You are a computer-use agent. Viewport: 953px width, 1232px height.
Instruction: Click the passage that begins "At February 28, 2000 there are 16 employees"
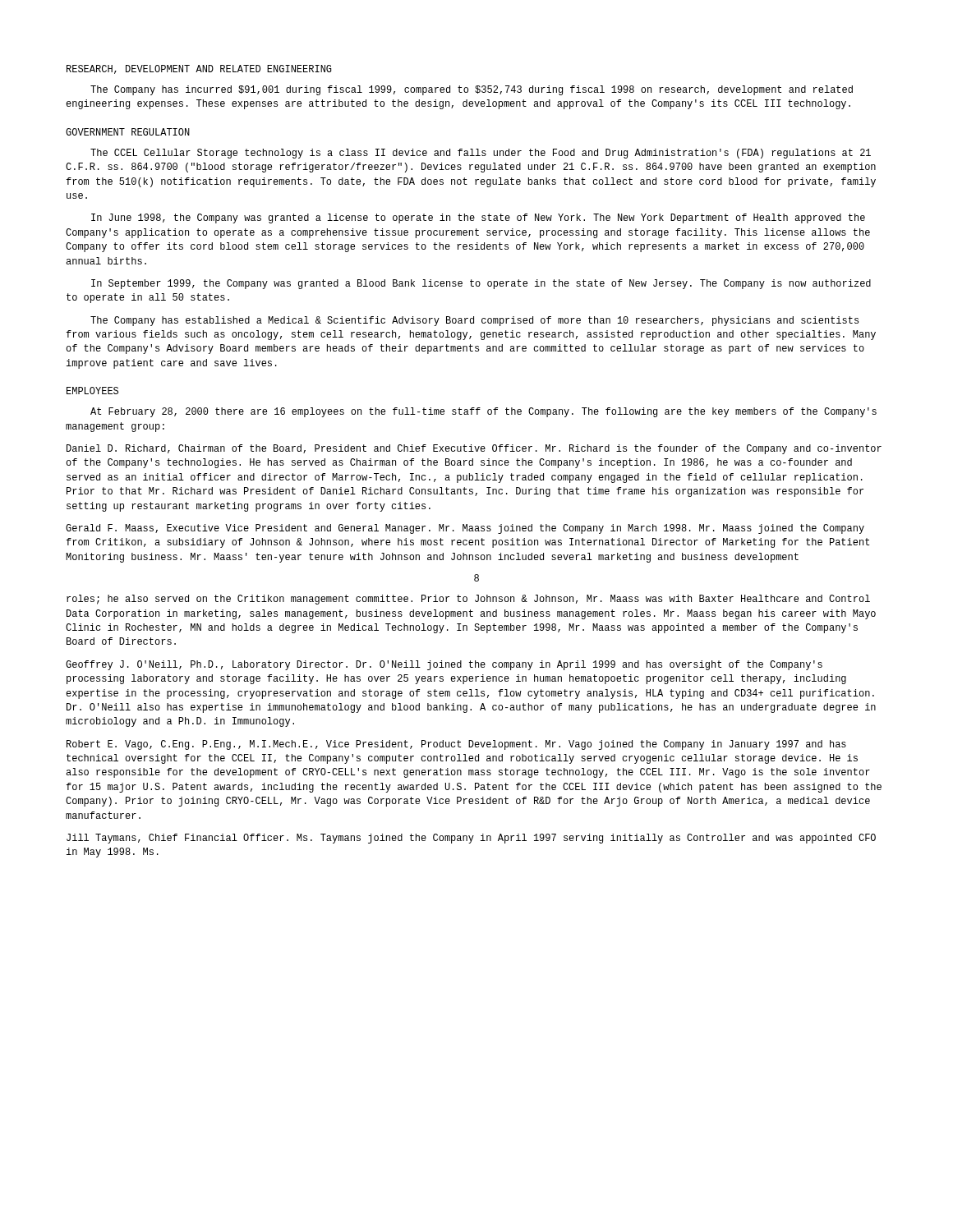click(x=476, y=420)
